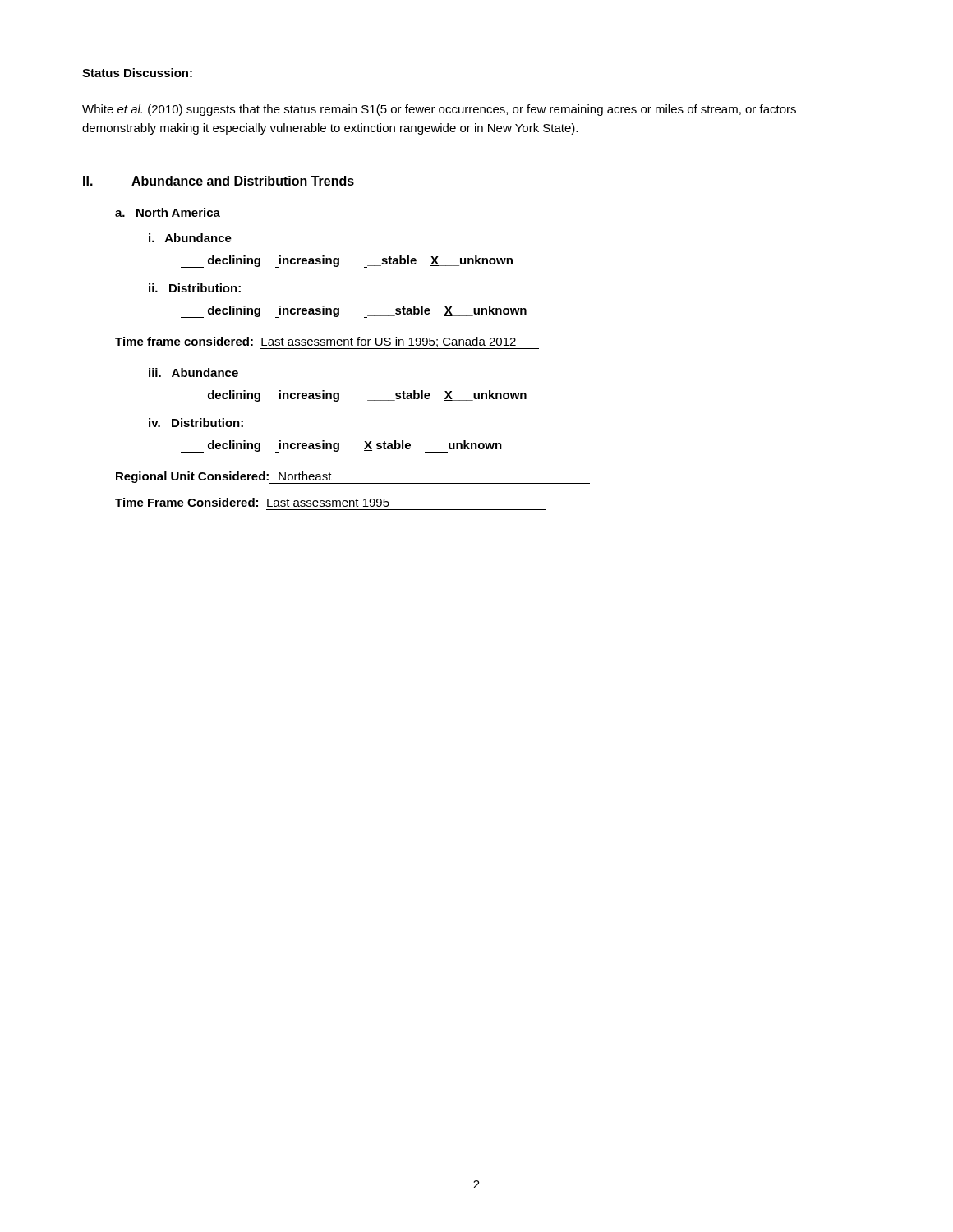This screenshot has height=1232, width=953.
Task: Click where it says "a. North America"
Action: [168, 212]
